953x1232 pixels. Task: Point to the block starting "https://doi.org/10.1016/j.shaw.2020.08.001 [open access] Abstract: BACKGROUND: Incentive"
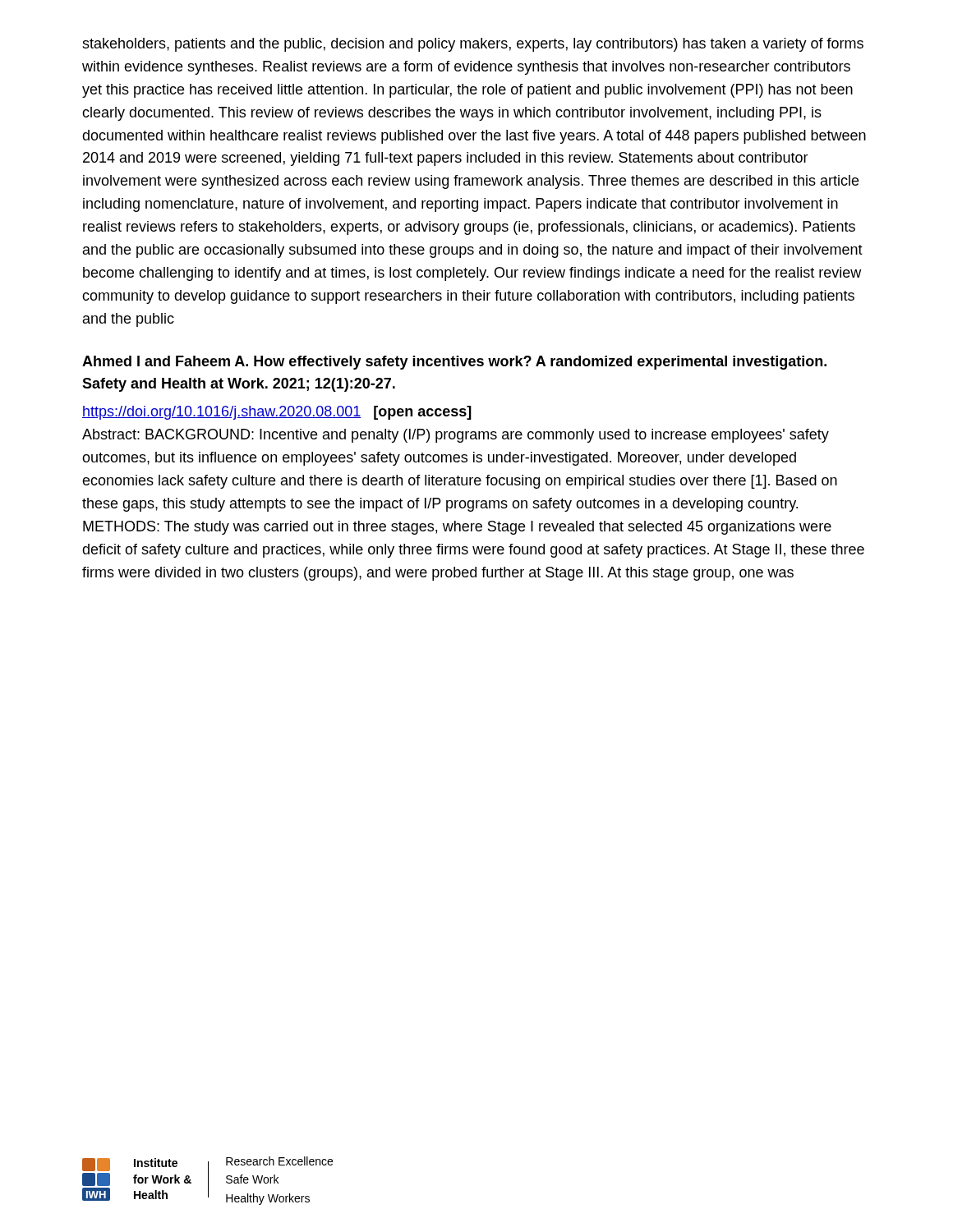(x=473, y=492)
